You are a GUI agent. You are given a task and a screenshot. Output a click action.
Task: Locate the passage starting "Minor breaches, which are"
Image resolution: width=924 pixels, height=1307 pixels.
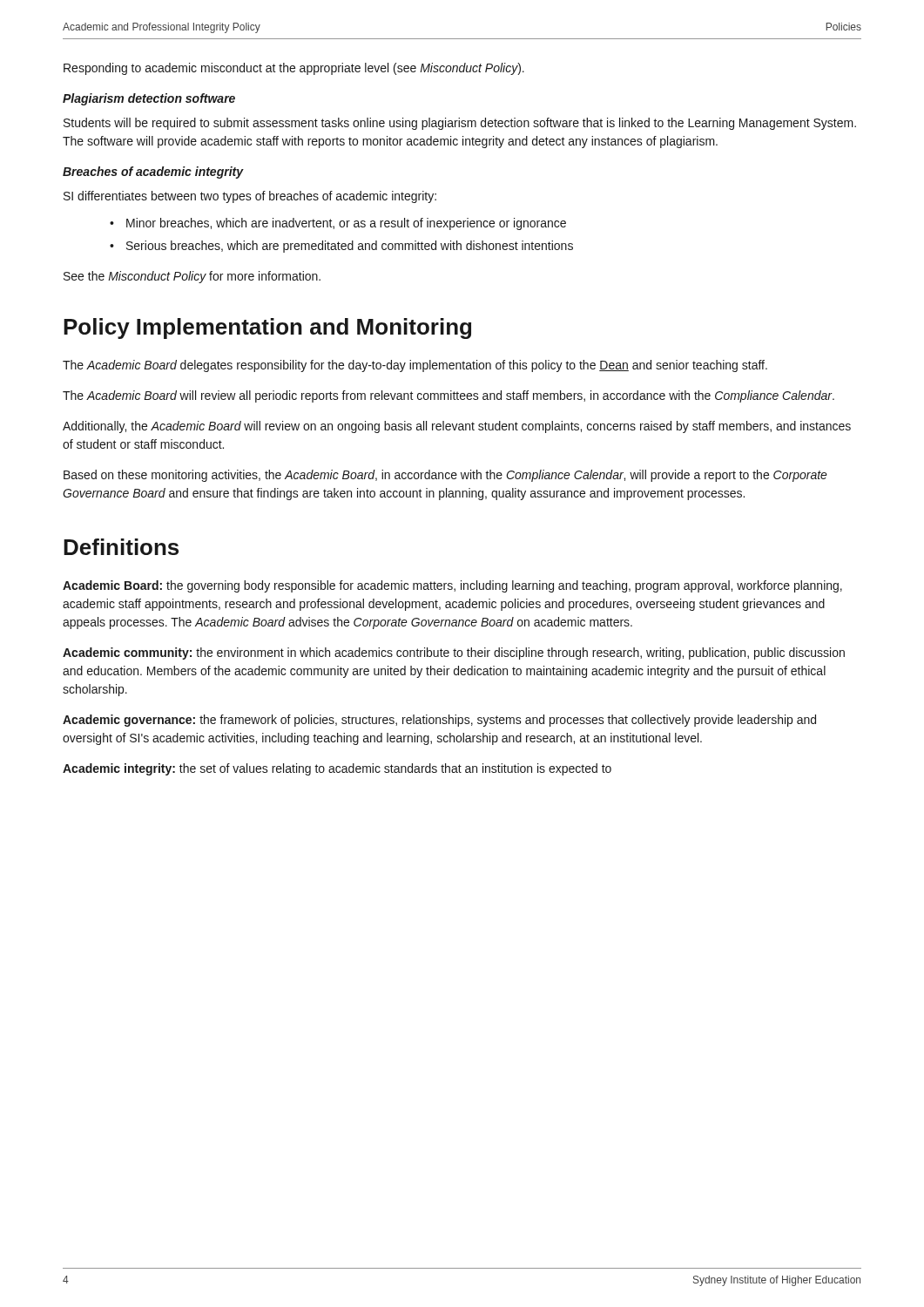point(346,223)
